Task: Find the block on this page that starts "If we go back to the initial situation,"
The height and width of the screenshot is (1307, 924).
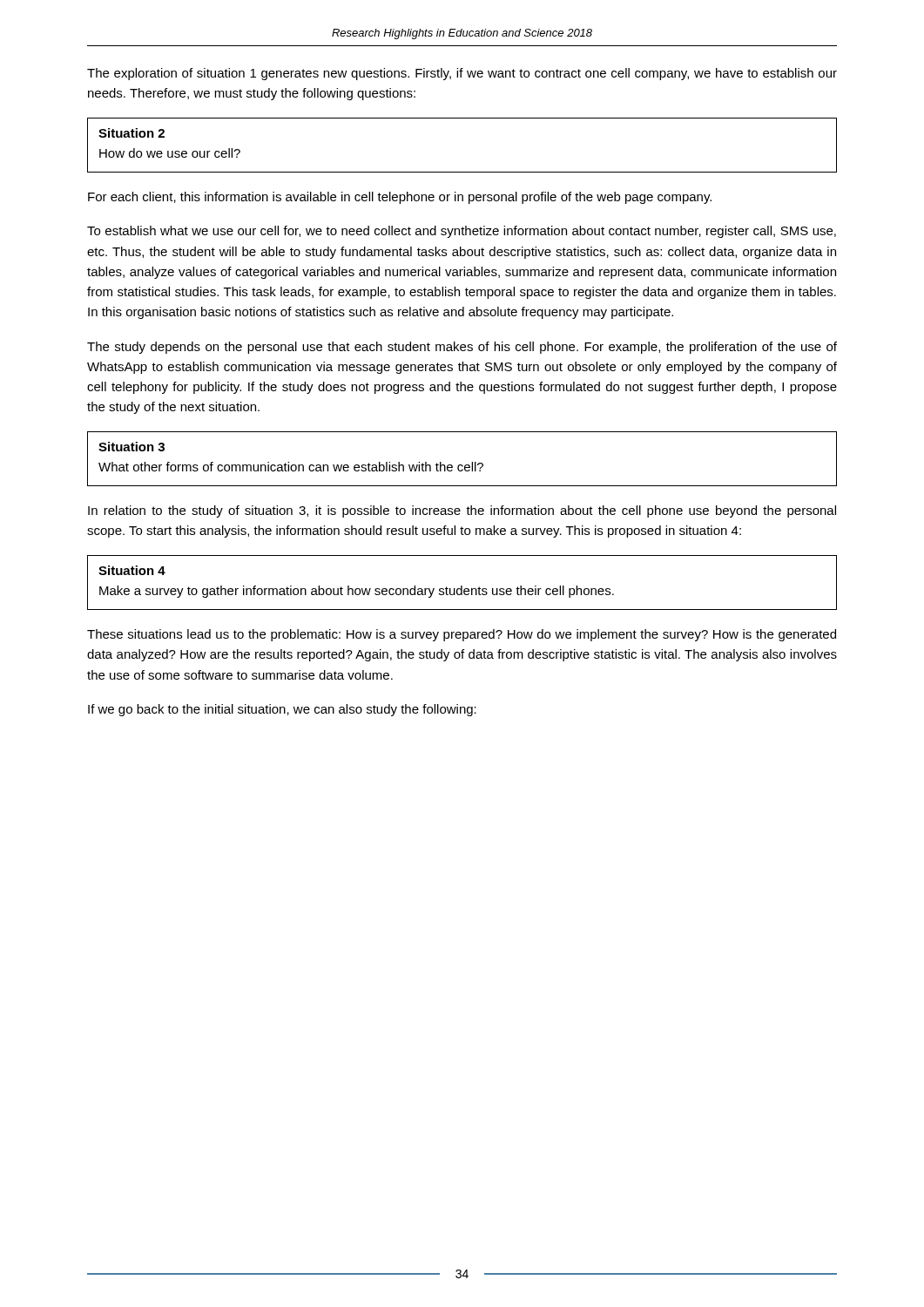Action: tap(282, 709)
